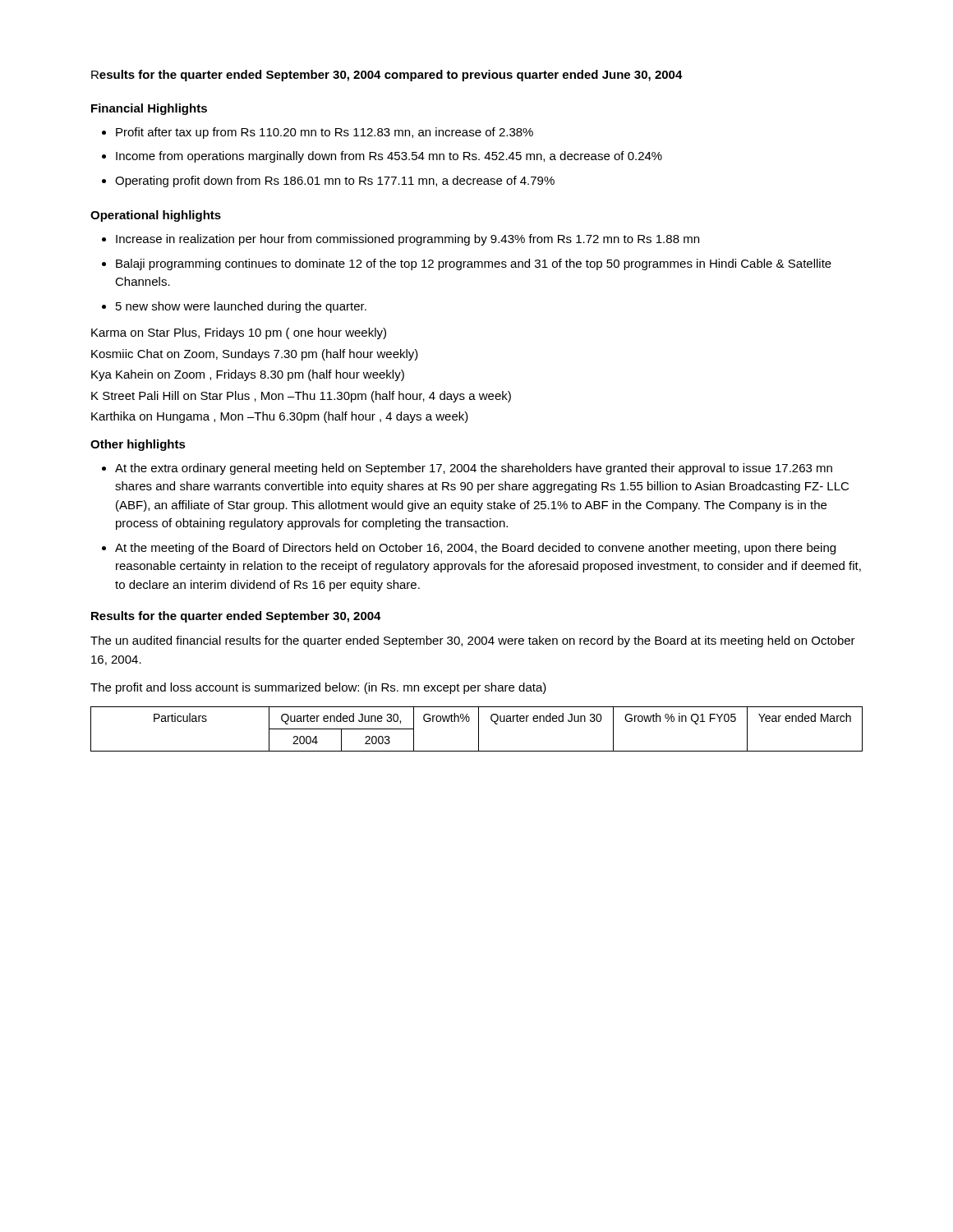
Task: Navigate to the passage starting "Balaji programming continues to dominate 12 of the"
Action: point(473,272)
